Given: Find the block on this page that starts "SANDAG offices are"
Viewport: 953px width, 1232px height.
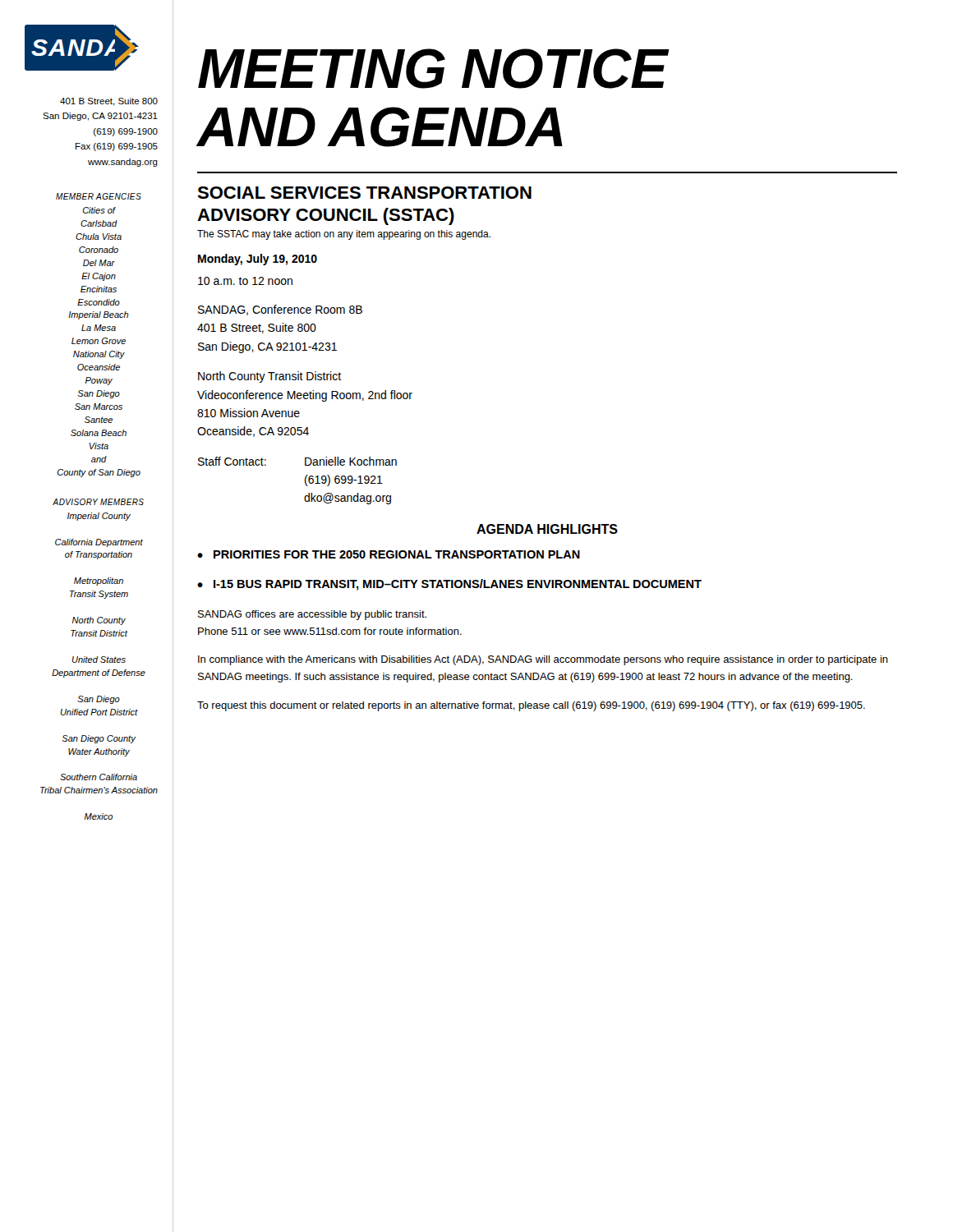Looking at the screenshot, I should [330, 622].
